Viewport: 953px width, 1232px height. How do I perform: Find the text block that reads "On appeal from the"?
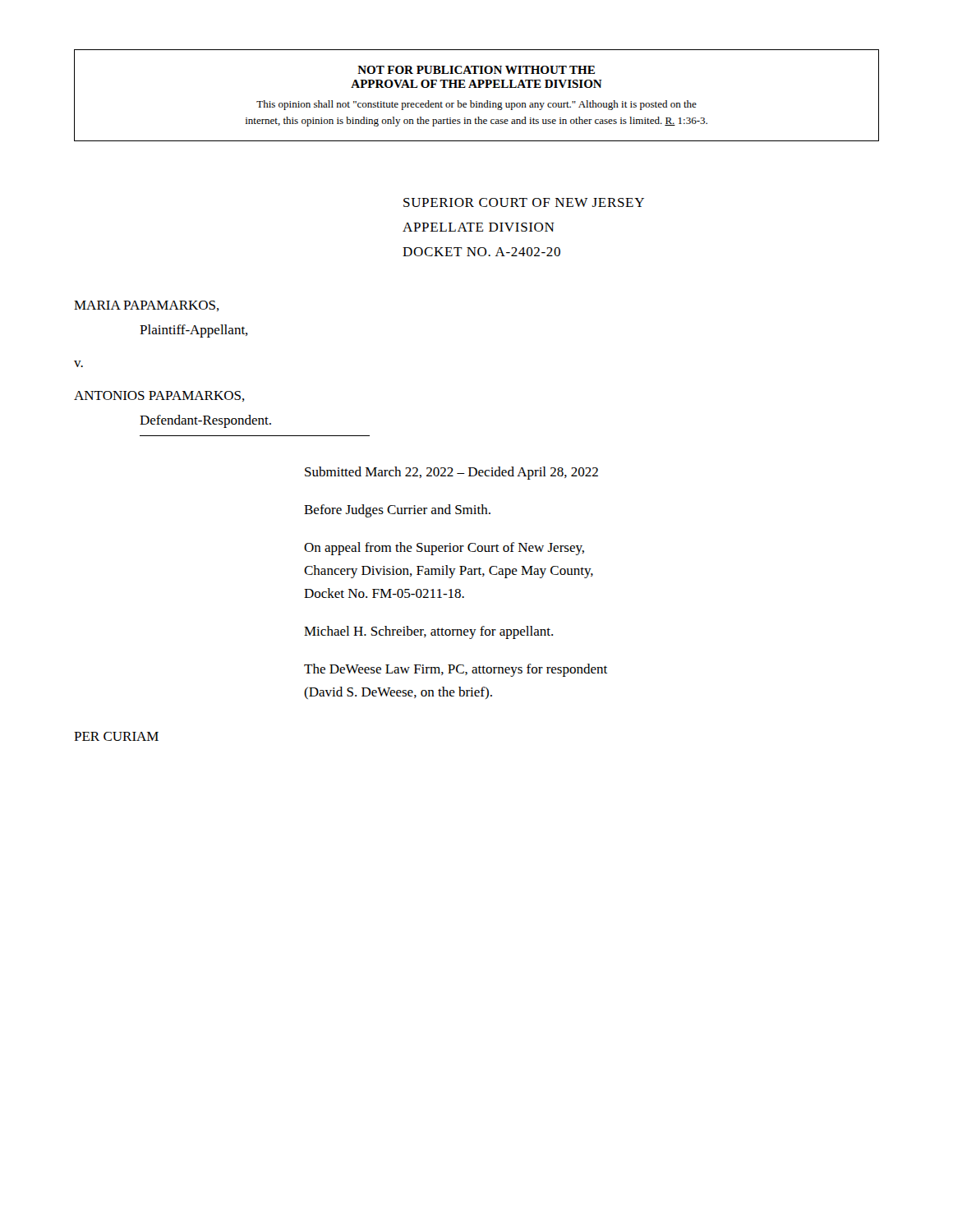pos(449,570)
